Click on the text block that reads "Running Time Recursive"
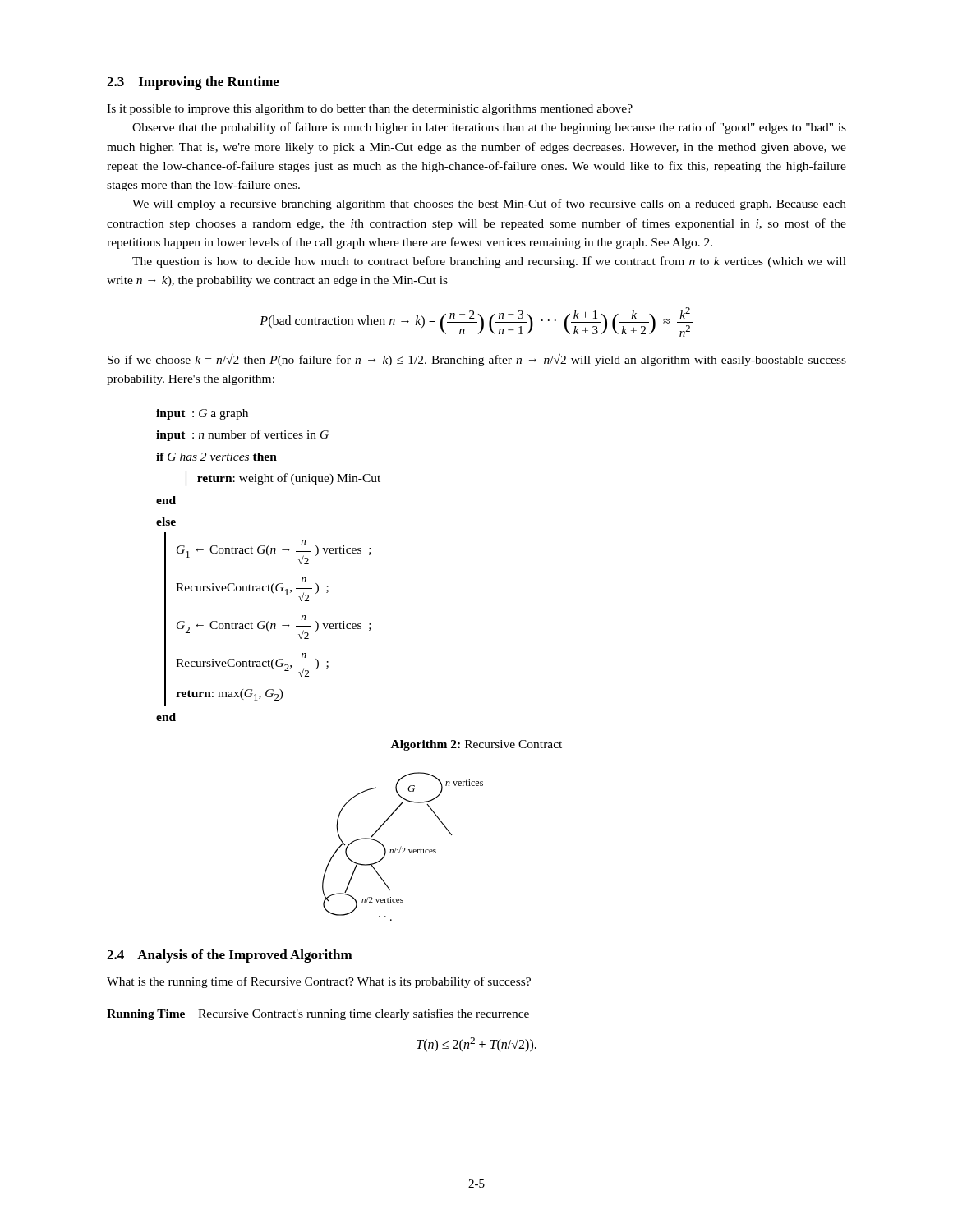 coord(318,1013)
